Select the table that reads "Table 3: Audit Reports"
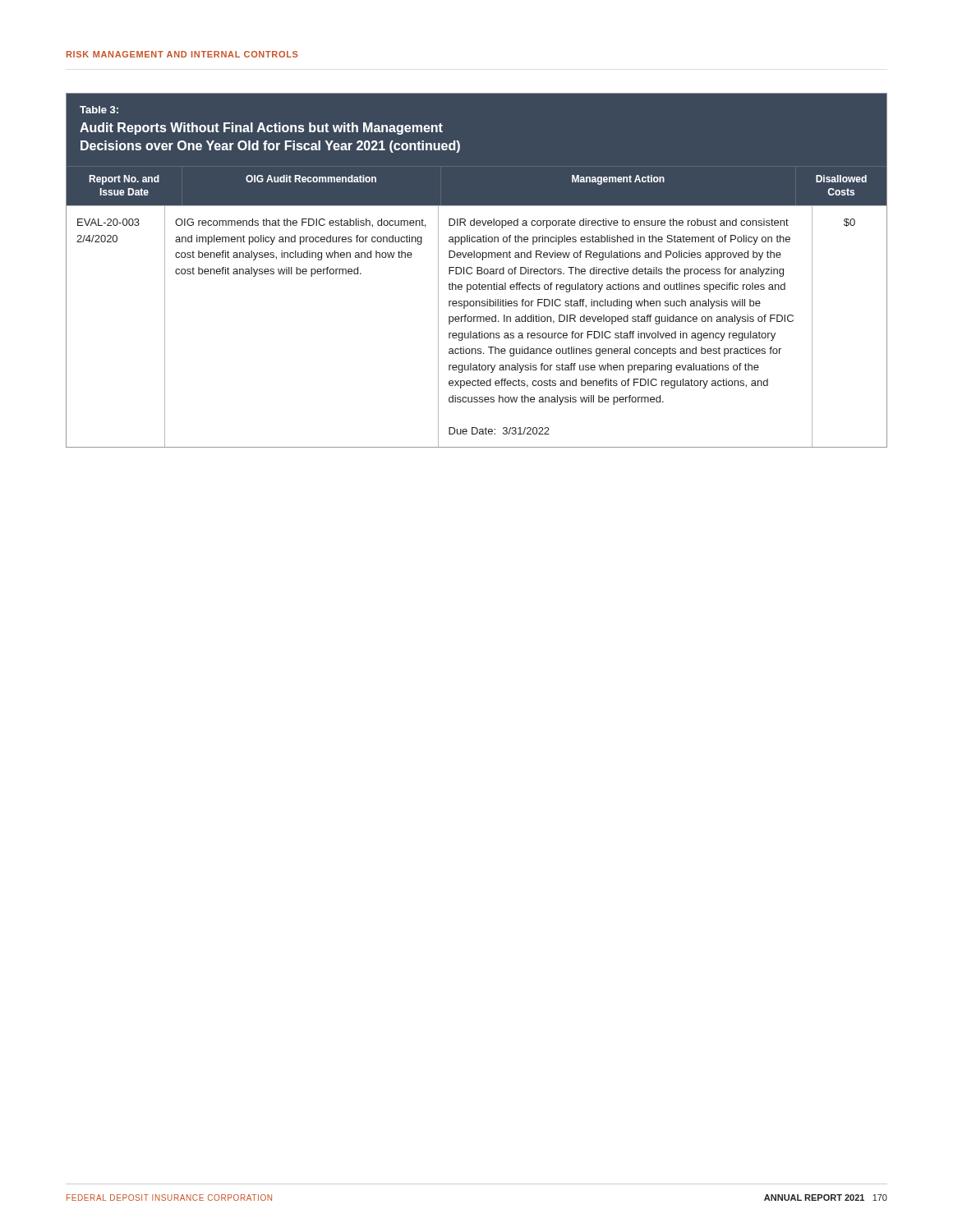Viewport: 953px width, 1232px height. [x=476, y=270]
